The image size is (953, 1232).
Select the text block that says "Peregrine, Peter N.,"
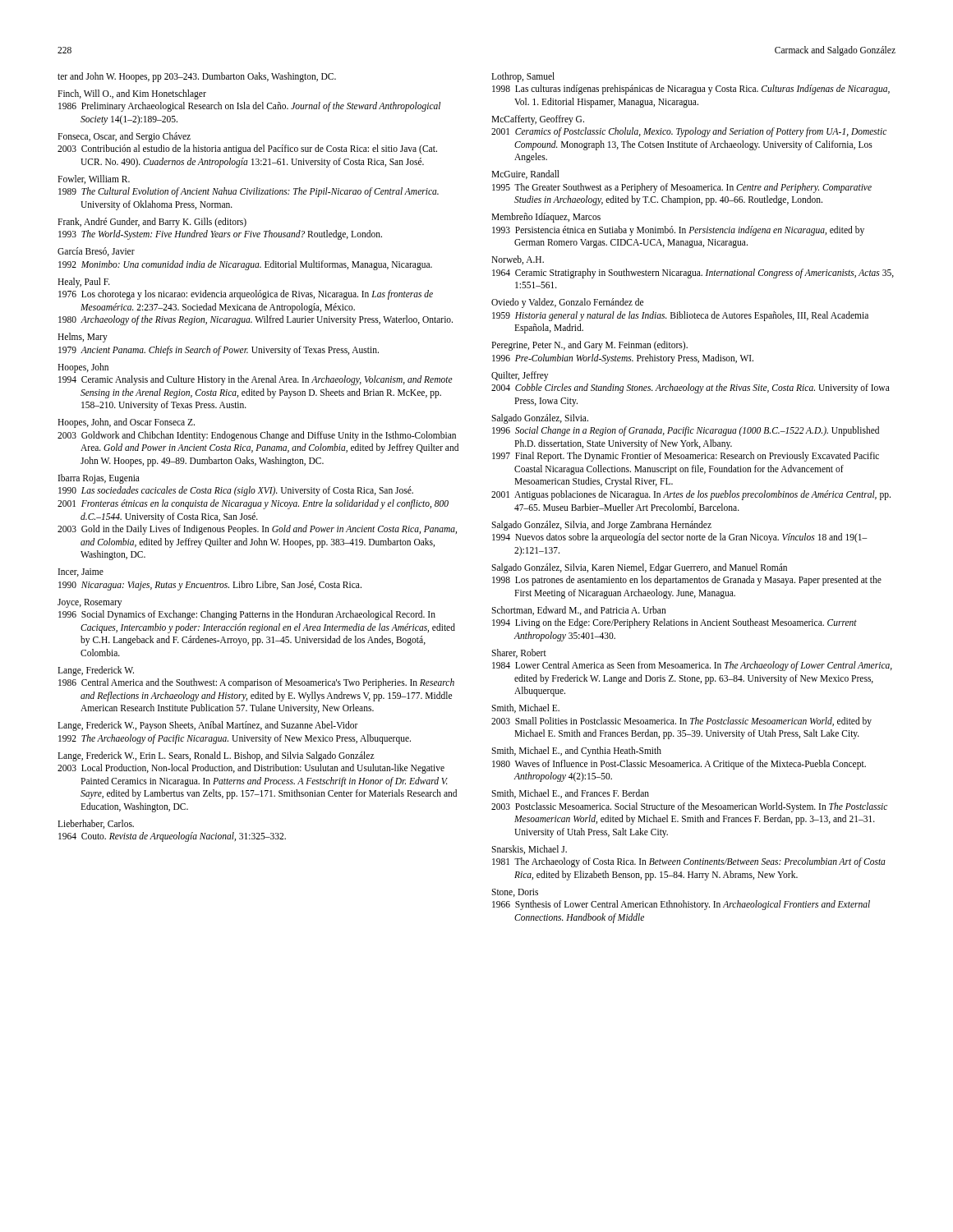click(693, 352)
